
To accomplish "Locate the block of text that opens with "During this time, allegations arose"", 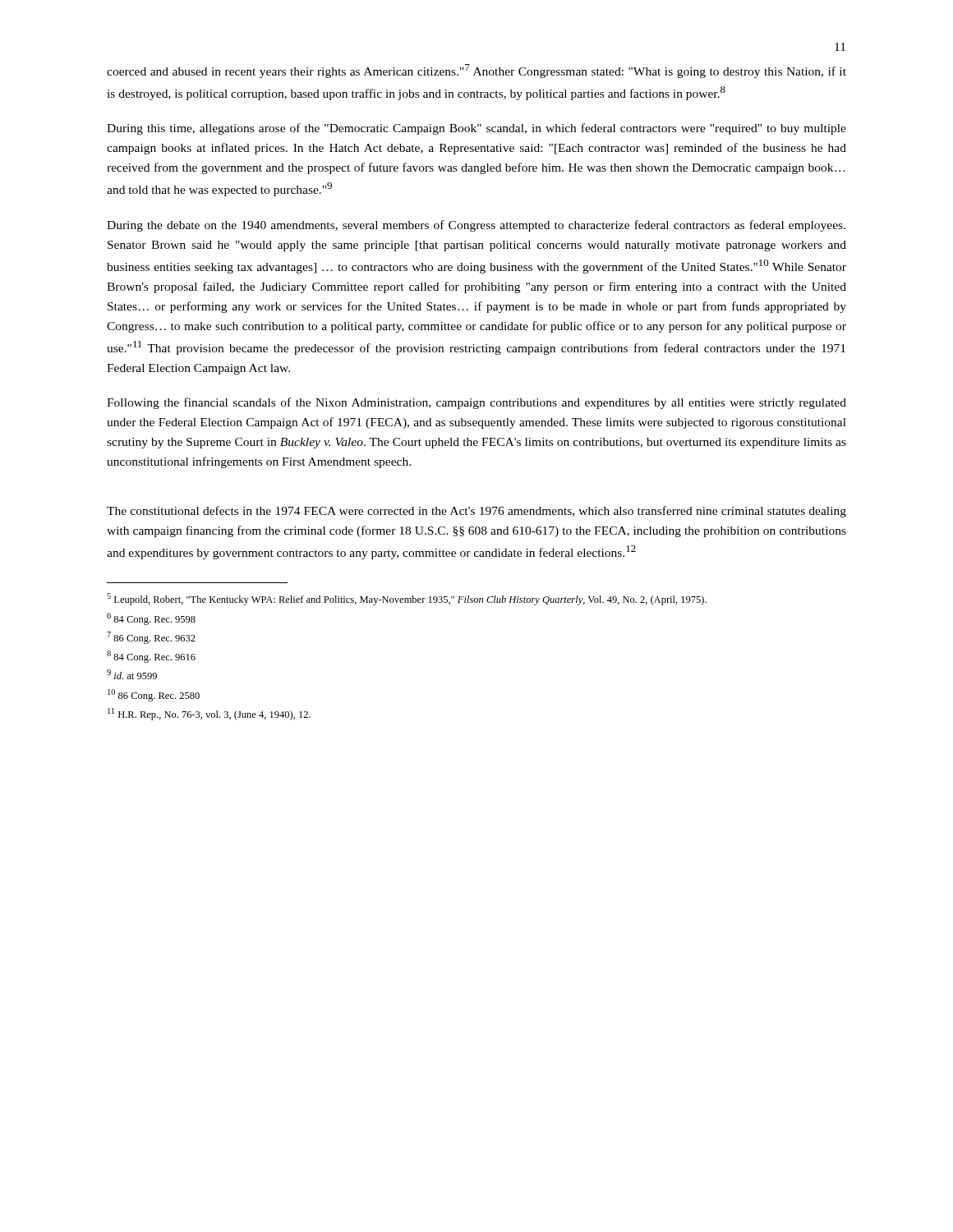I will (x=476, y=159).
